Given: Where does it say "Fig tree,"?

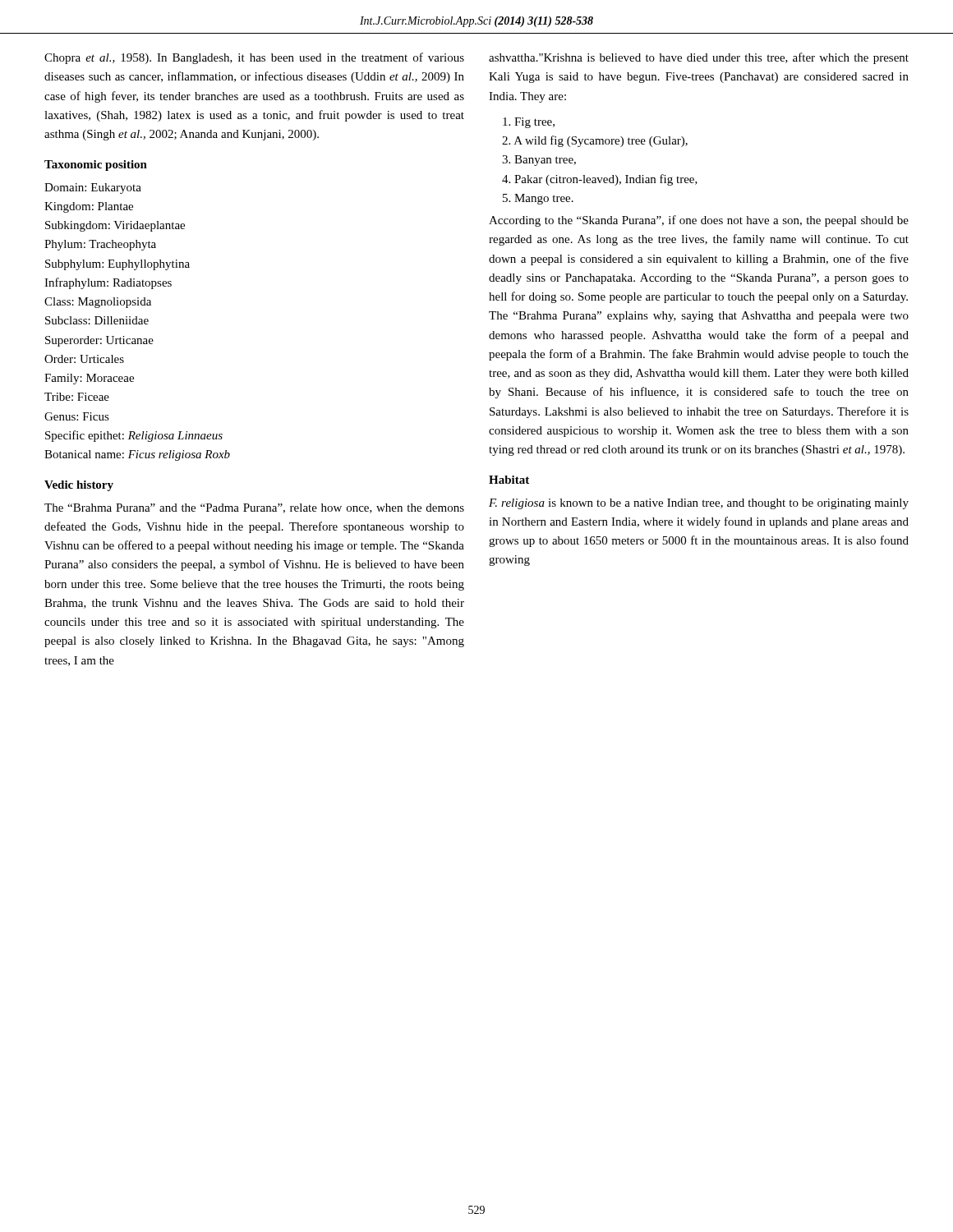Looking at the screenshot, I should (529, 121).
